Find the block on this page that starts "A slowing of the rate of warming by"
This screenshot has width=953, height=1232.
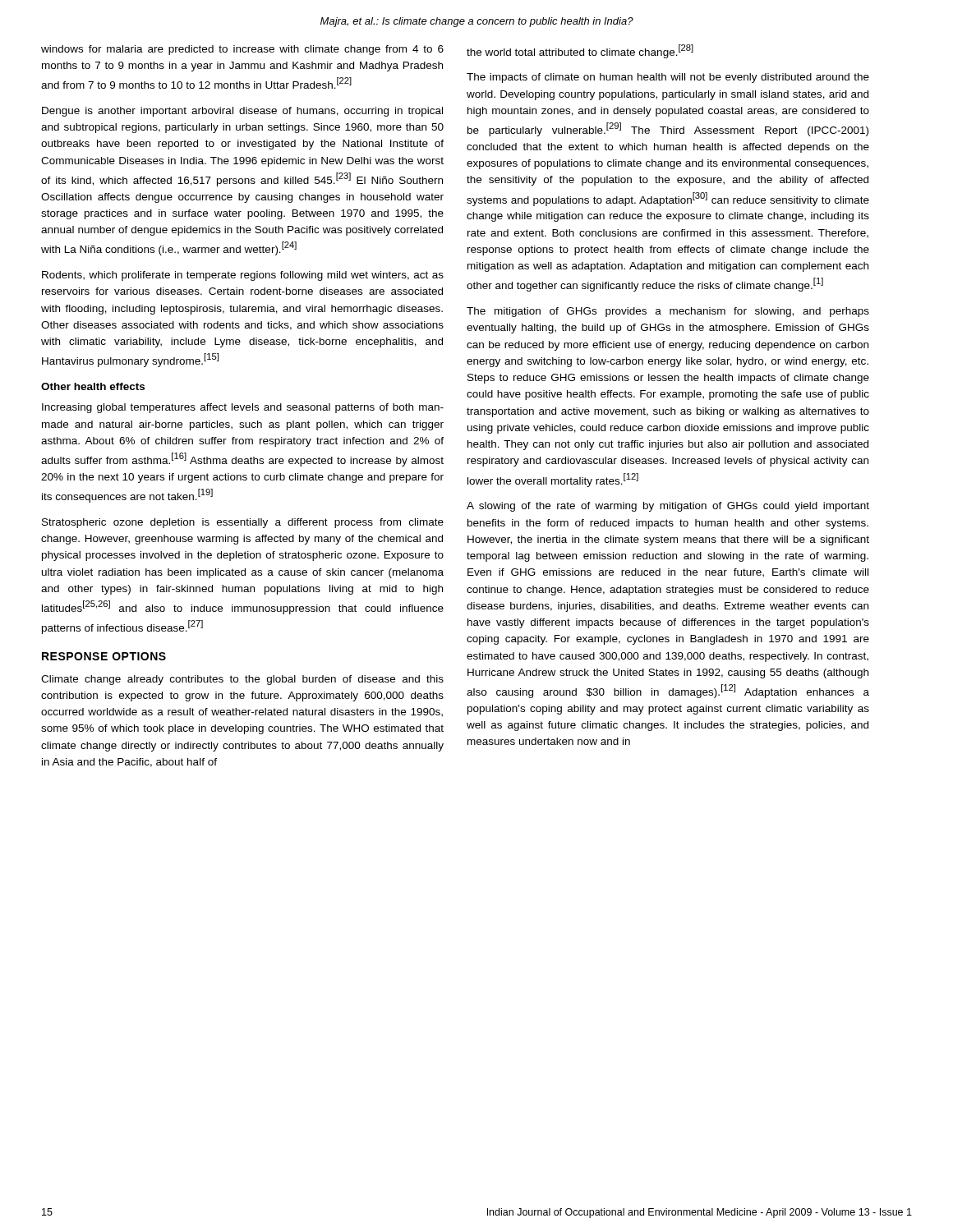point(668,624)
